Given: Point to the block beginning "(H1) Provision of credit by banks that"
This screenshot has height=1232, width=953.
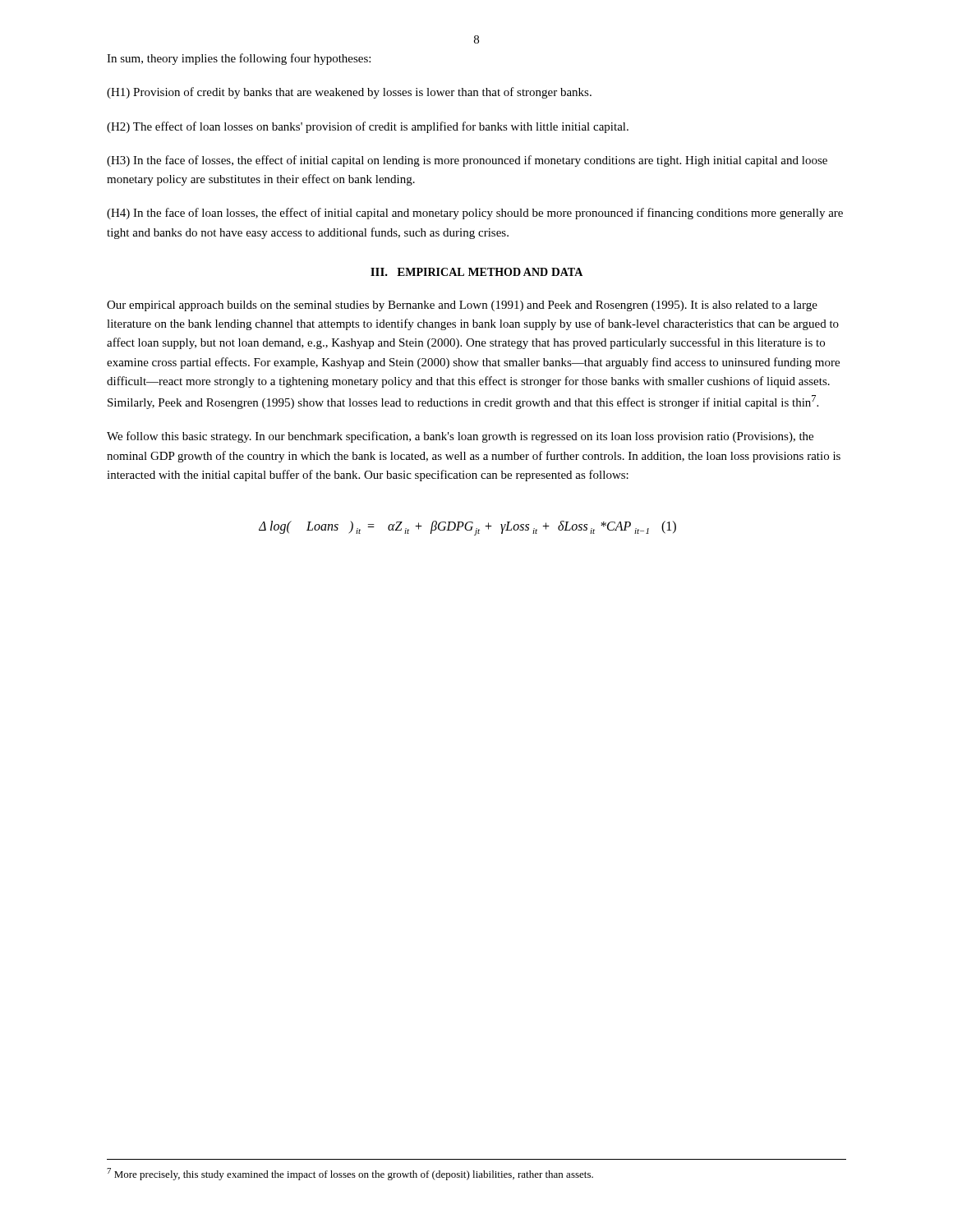Looking at the screenshot, I should 476,93.
